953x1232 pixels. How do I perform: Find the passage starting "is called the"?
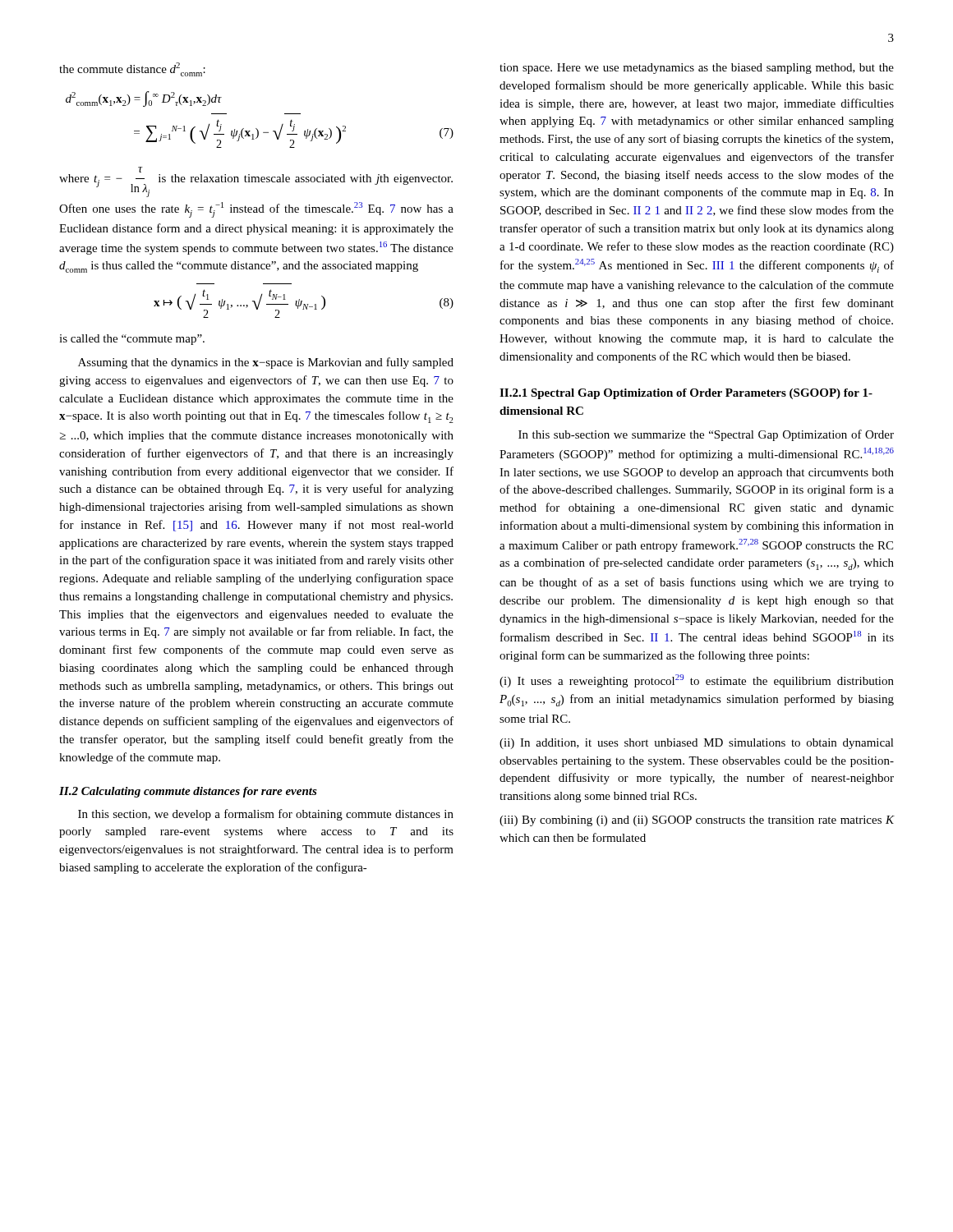pyautogui.click(x=132, y=338)
